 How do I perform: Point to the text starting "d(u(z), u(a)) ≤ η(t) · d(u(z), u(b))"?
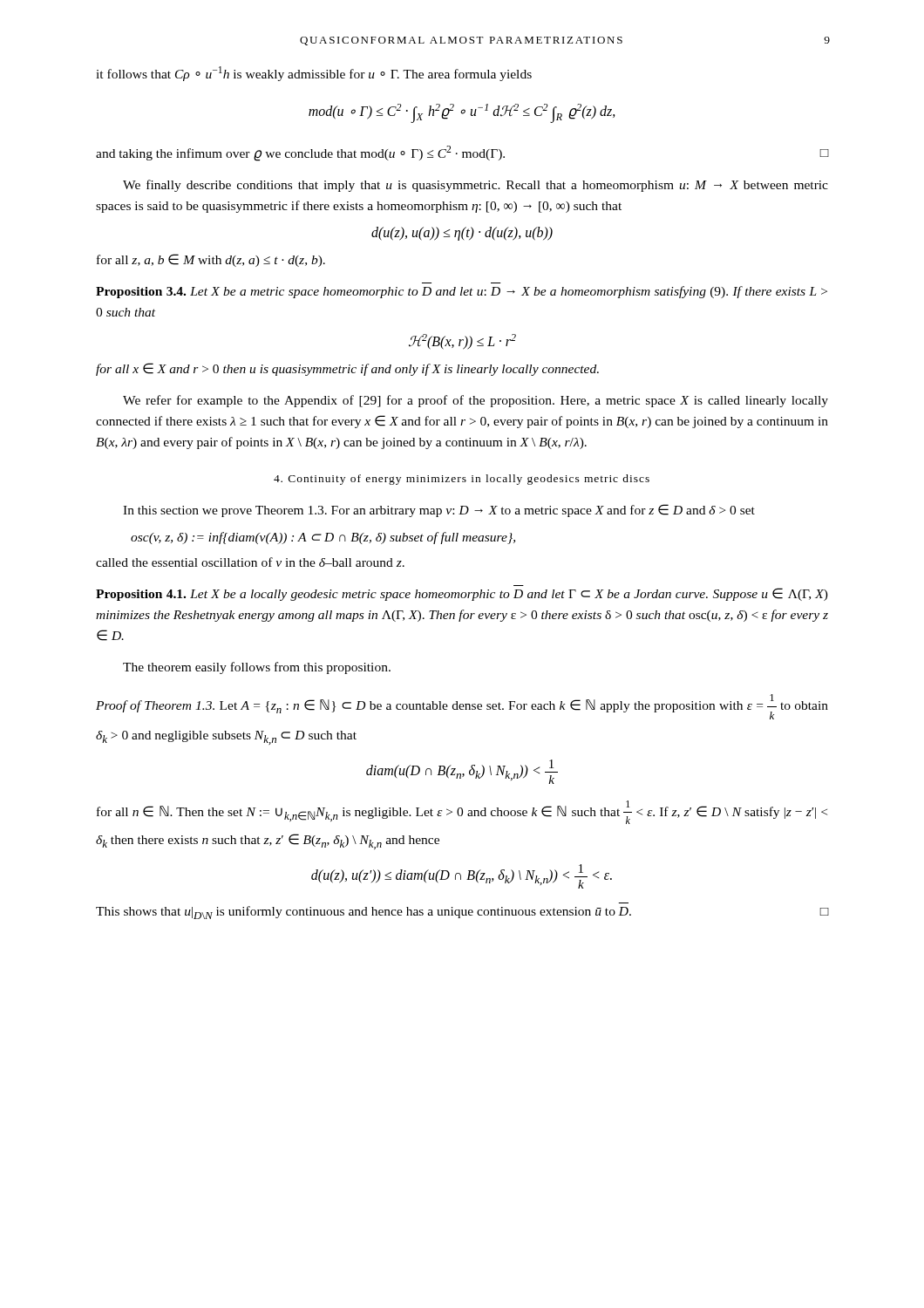tap(462, 232)
